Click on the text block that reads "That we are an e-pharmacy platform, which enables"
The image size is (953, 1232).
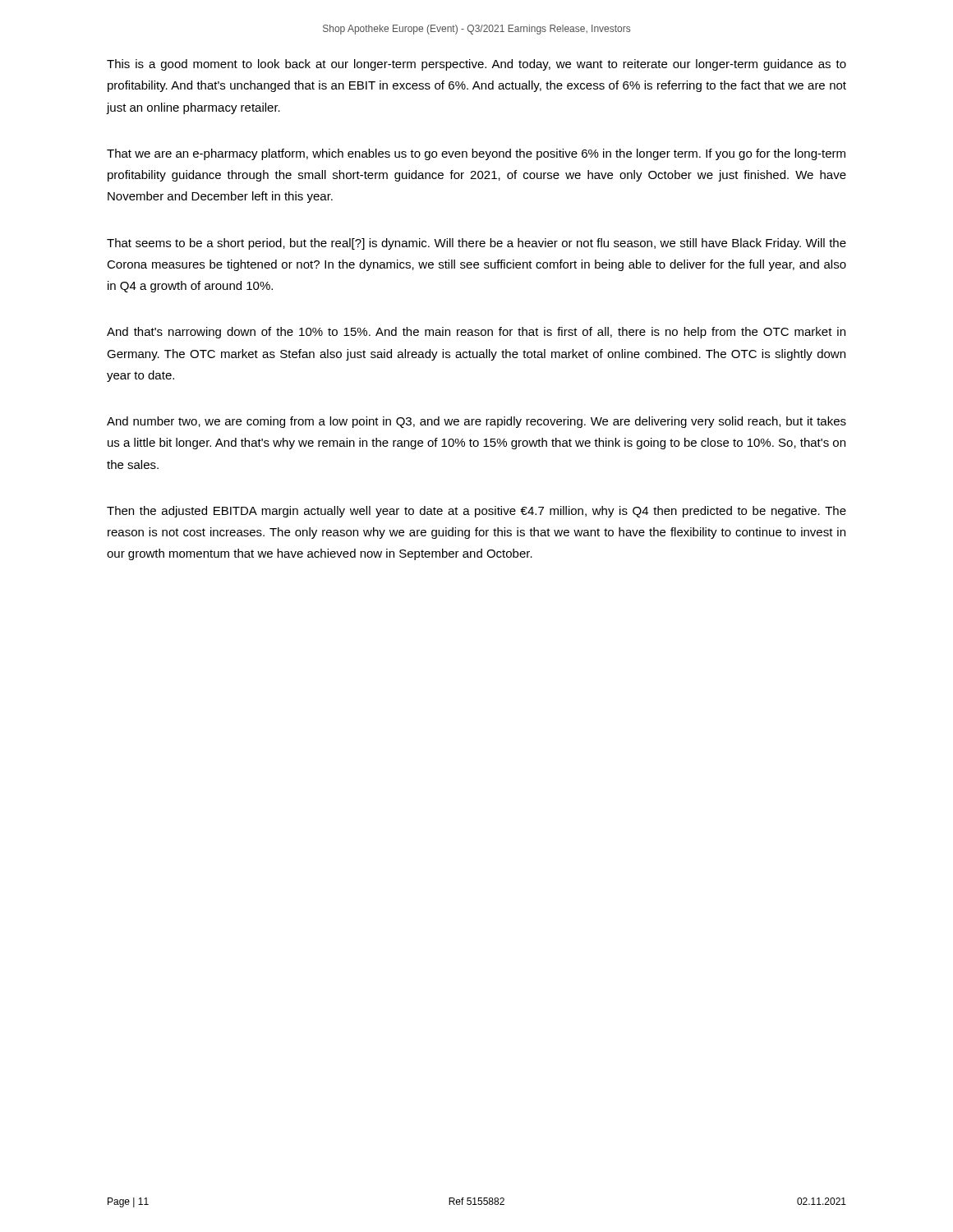pos(476,175)
